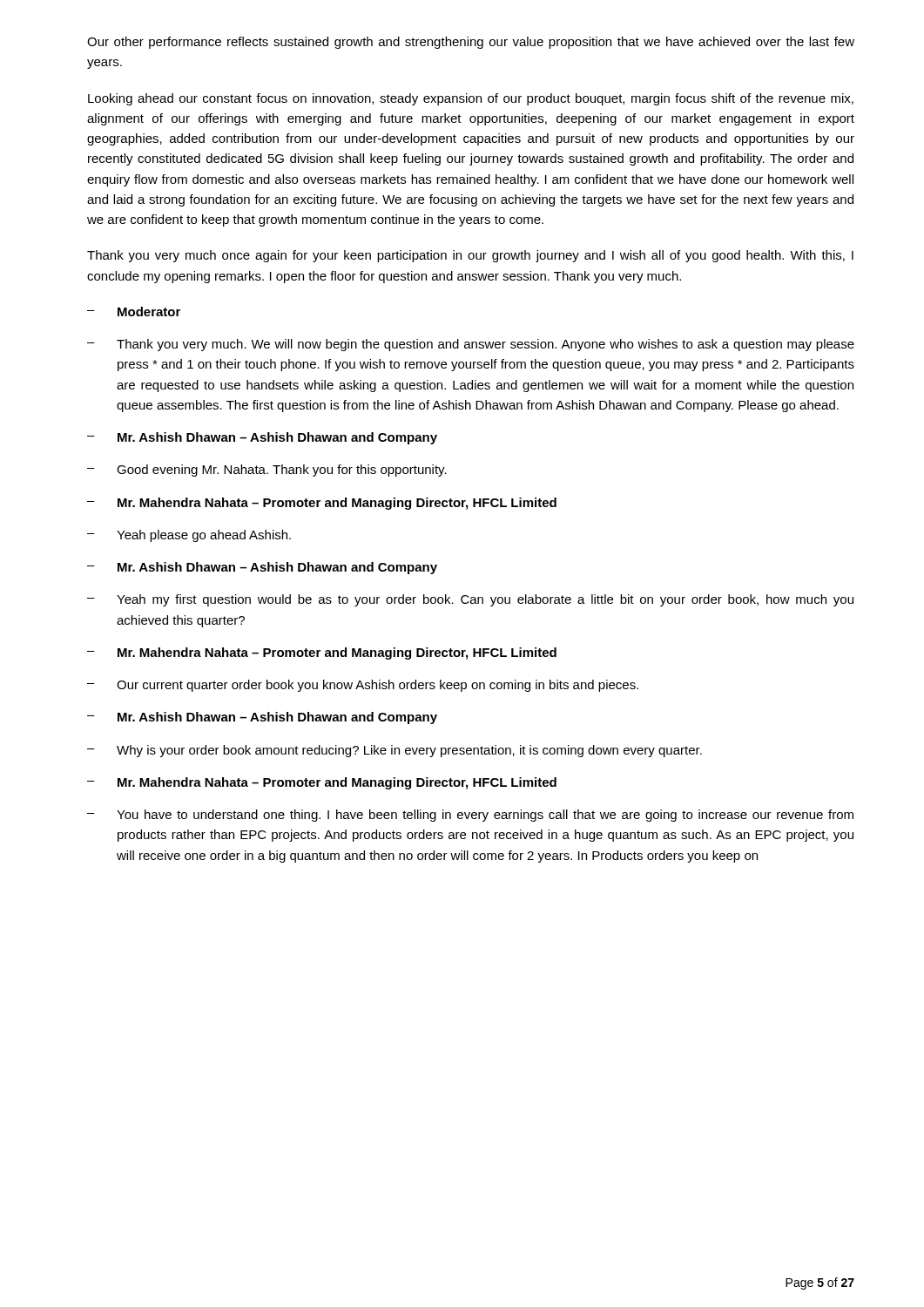Image resolution: width=924 pixels, height=1307 pixels.
Task: Click on the list item containing "– Moderator"
Action: [134, 312]
